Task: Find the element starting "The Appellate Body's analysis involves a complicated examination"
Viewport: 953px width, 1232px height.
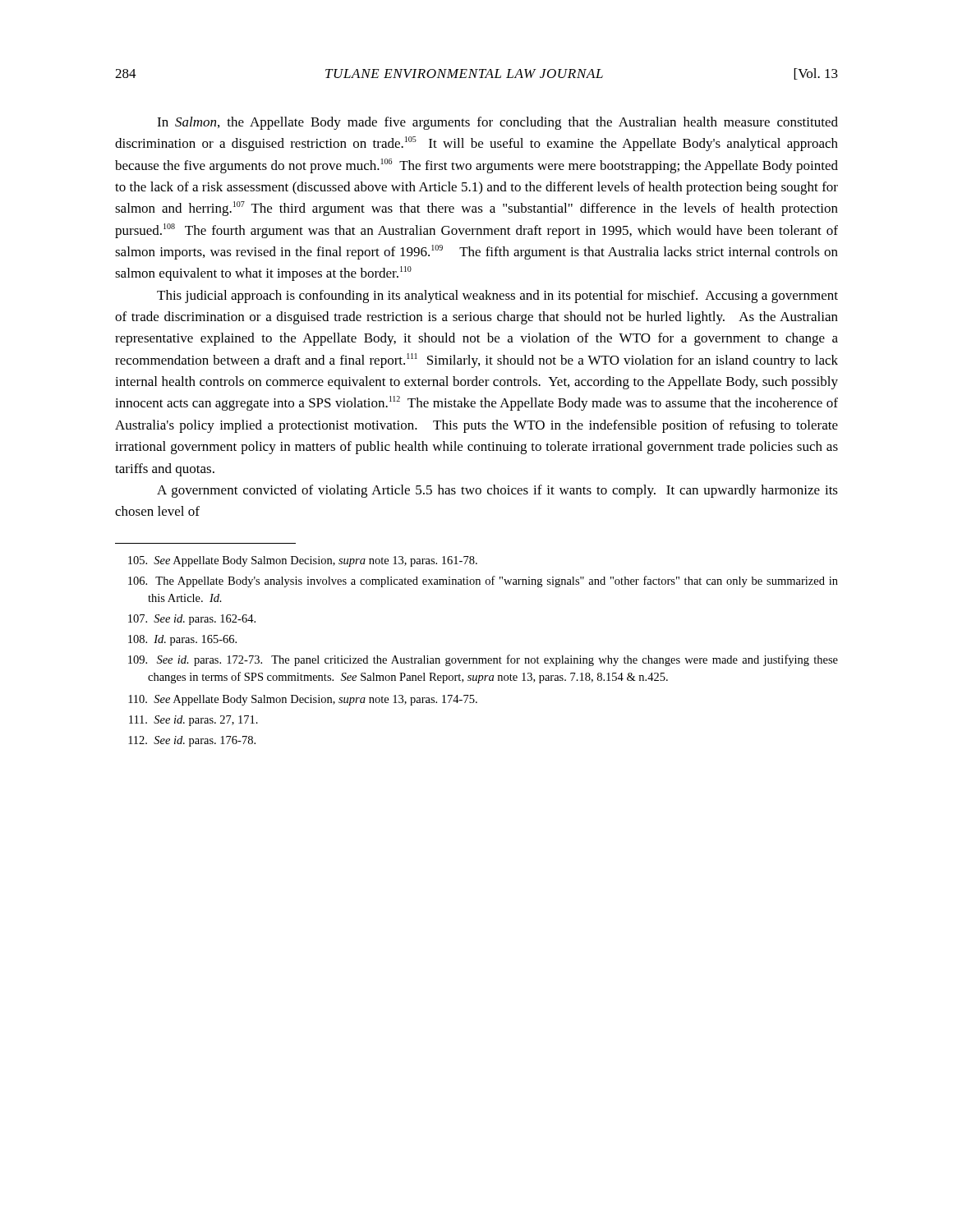Action: (476, 588)
